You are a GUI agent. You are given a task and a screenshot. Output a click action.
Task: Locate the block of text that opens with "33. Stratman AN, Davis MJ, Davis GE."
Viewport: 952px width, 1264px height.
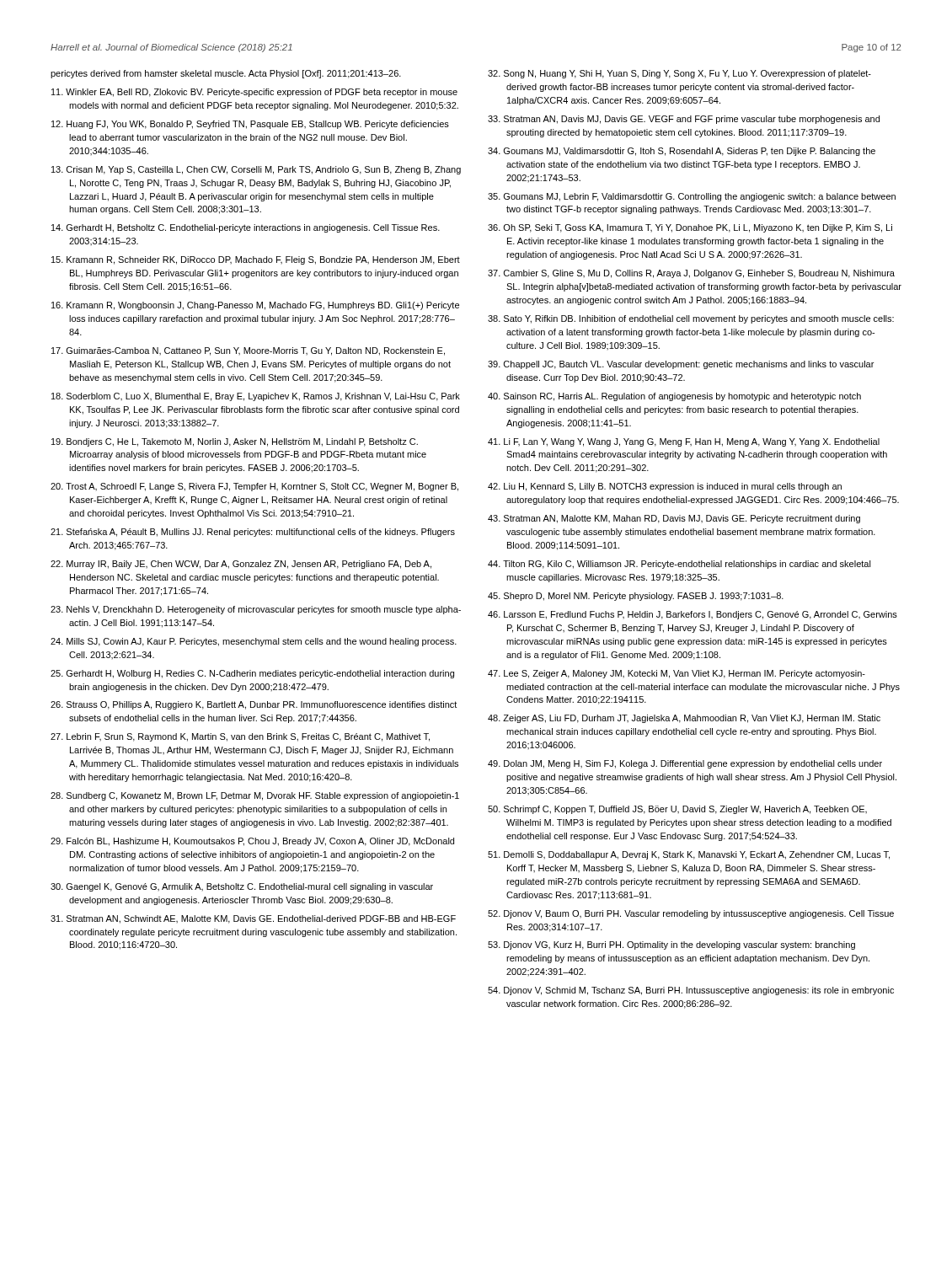coord(684,125)
